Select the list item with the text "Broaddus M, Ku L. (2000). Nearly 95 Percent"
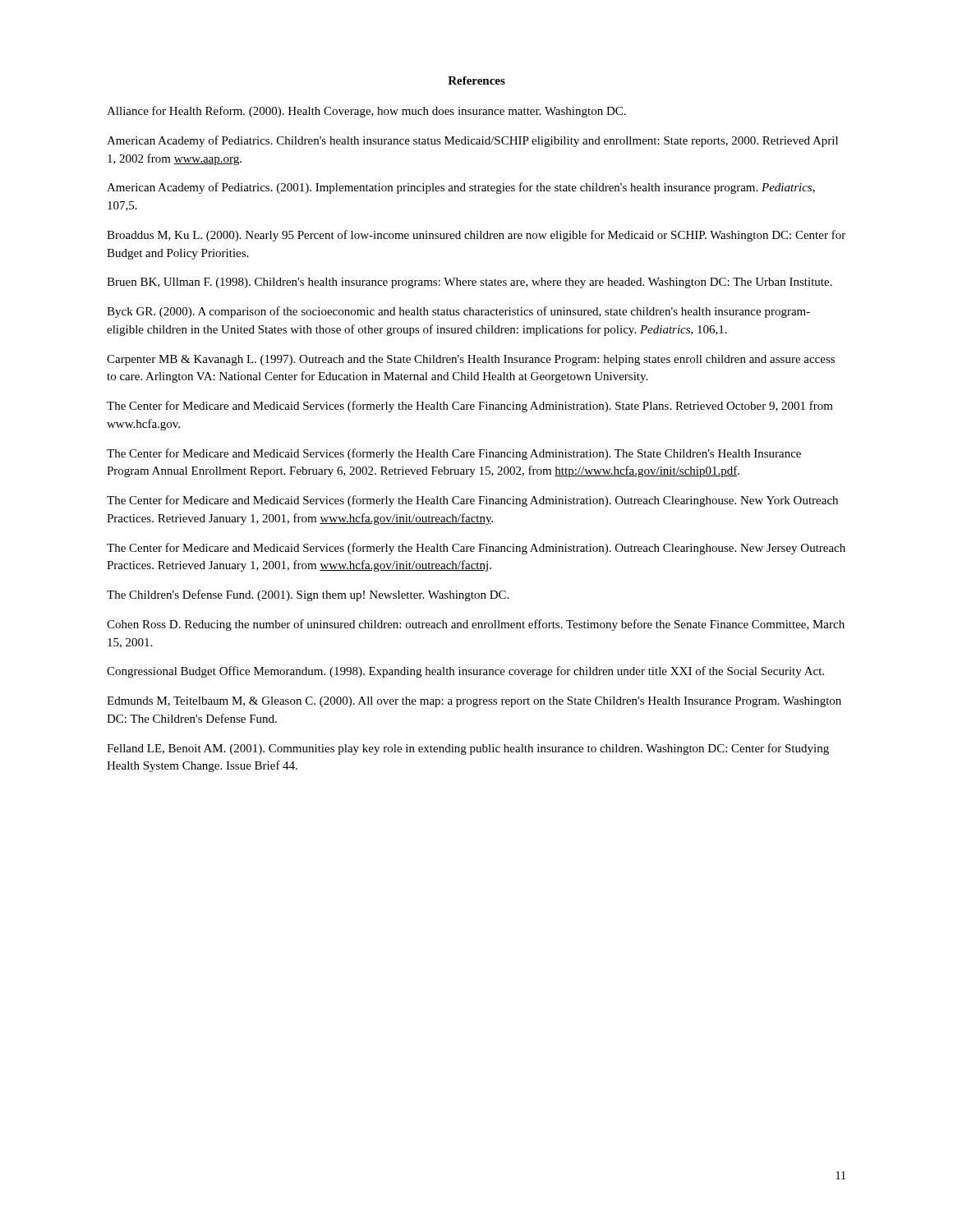The image size is (953, 1232). pyautogui.click(x=476, y=244)
